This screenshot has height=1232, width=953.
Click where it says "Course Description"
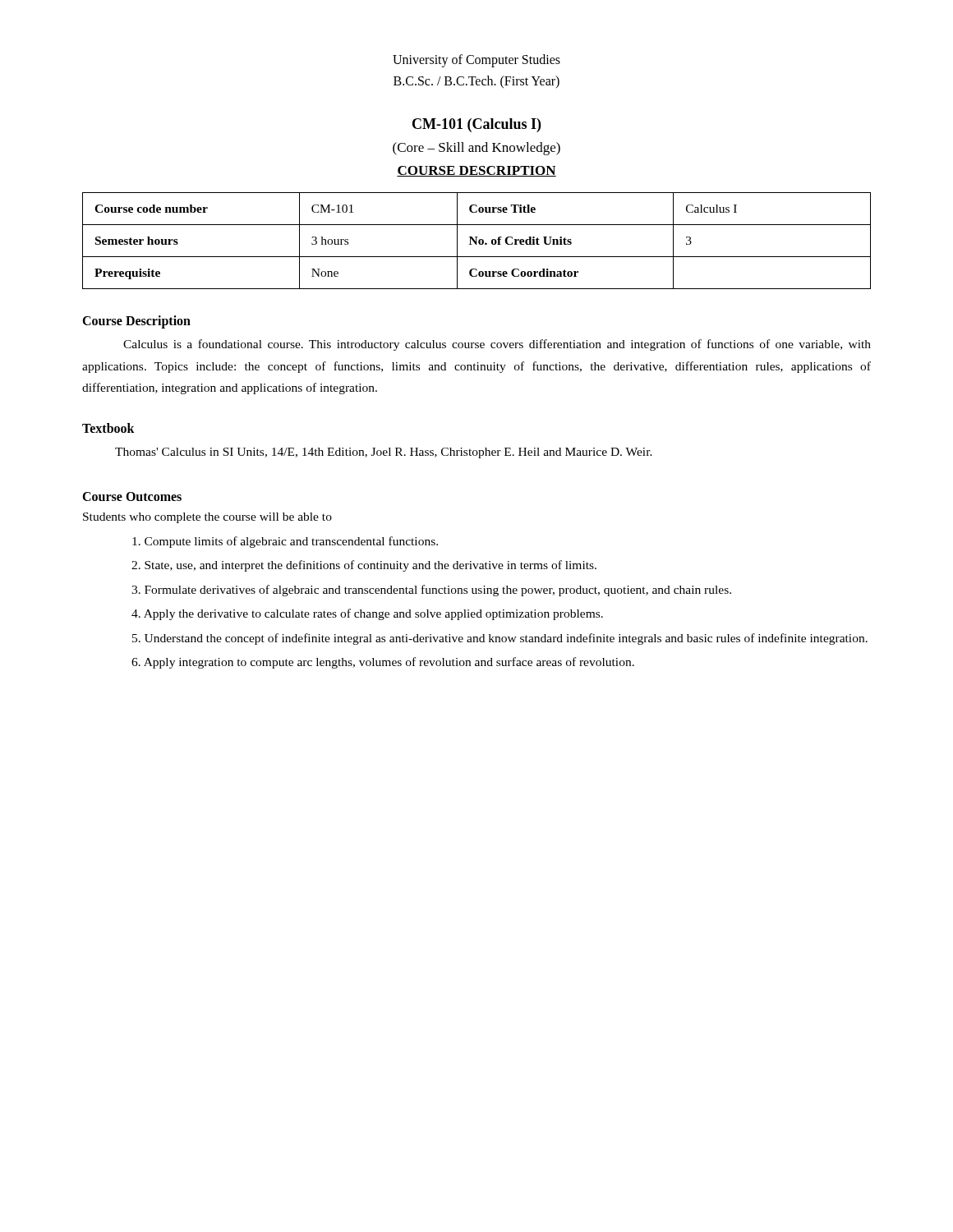click(x=136, y=321)
